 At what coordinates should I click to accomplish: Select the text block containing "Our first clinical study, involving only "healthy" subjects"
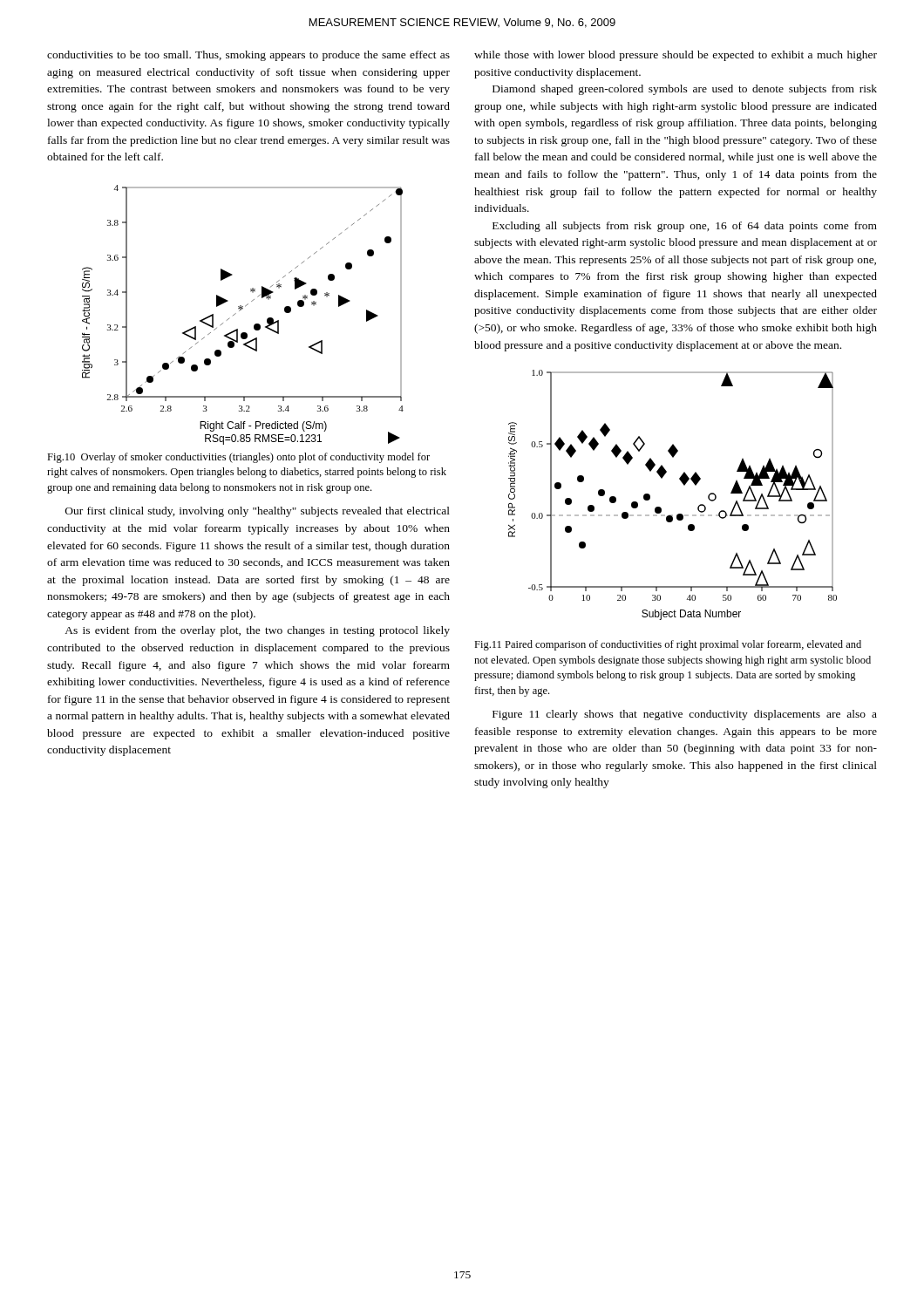point(248,562)
